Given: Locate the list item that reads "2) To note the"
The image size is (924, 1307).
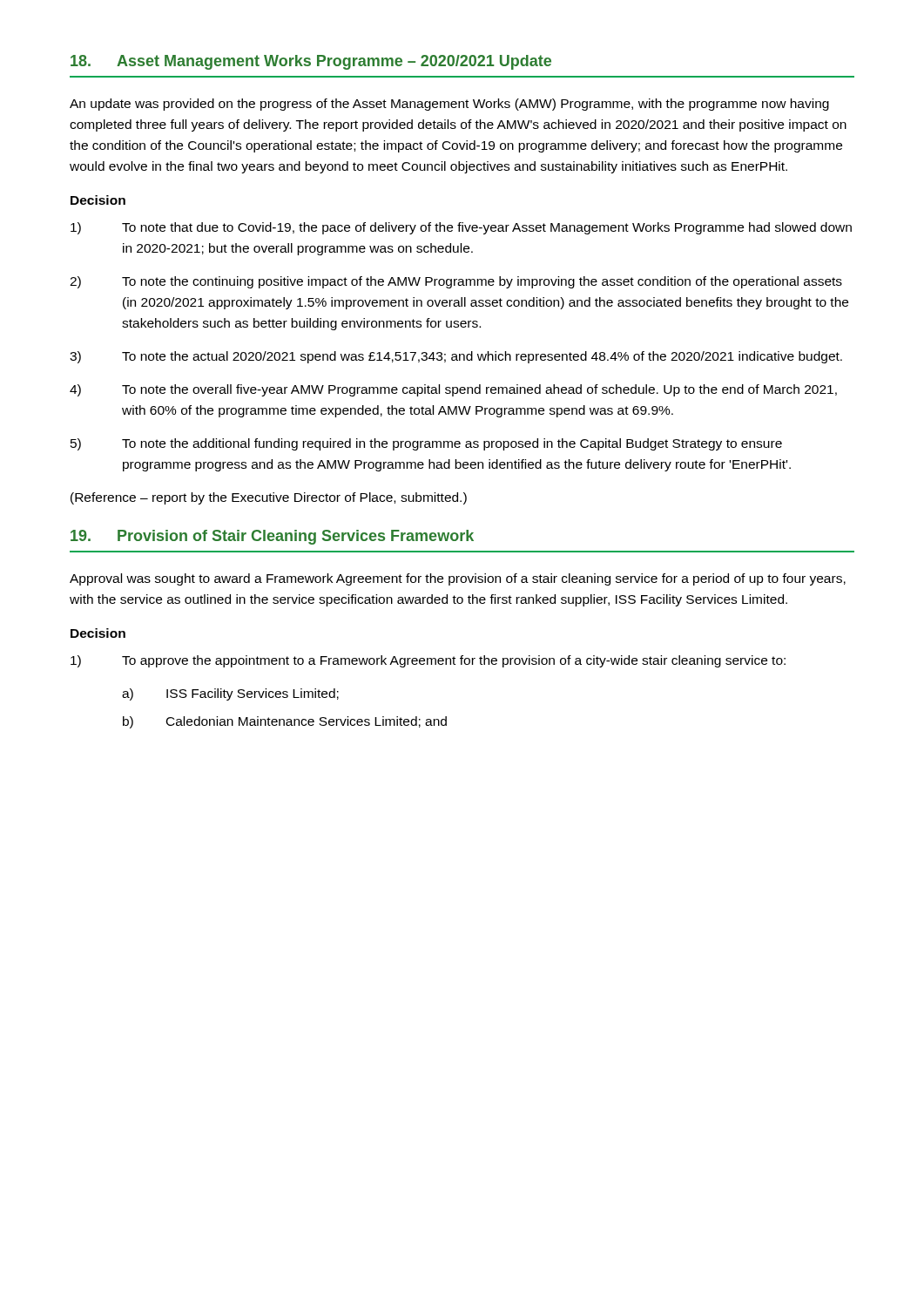Looking at the screenshot, I should [x=462, y=302].
